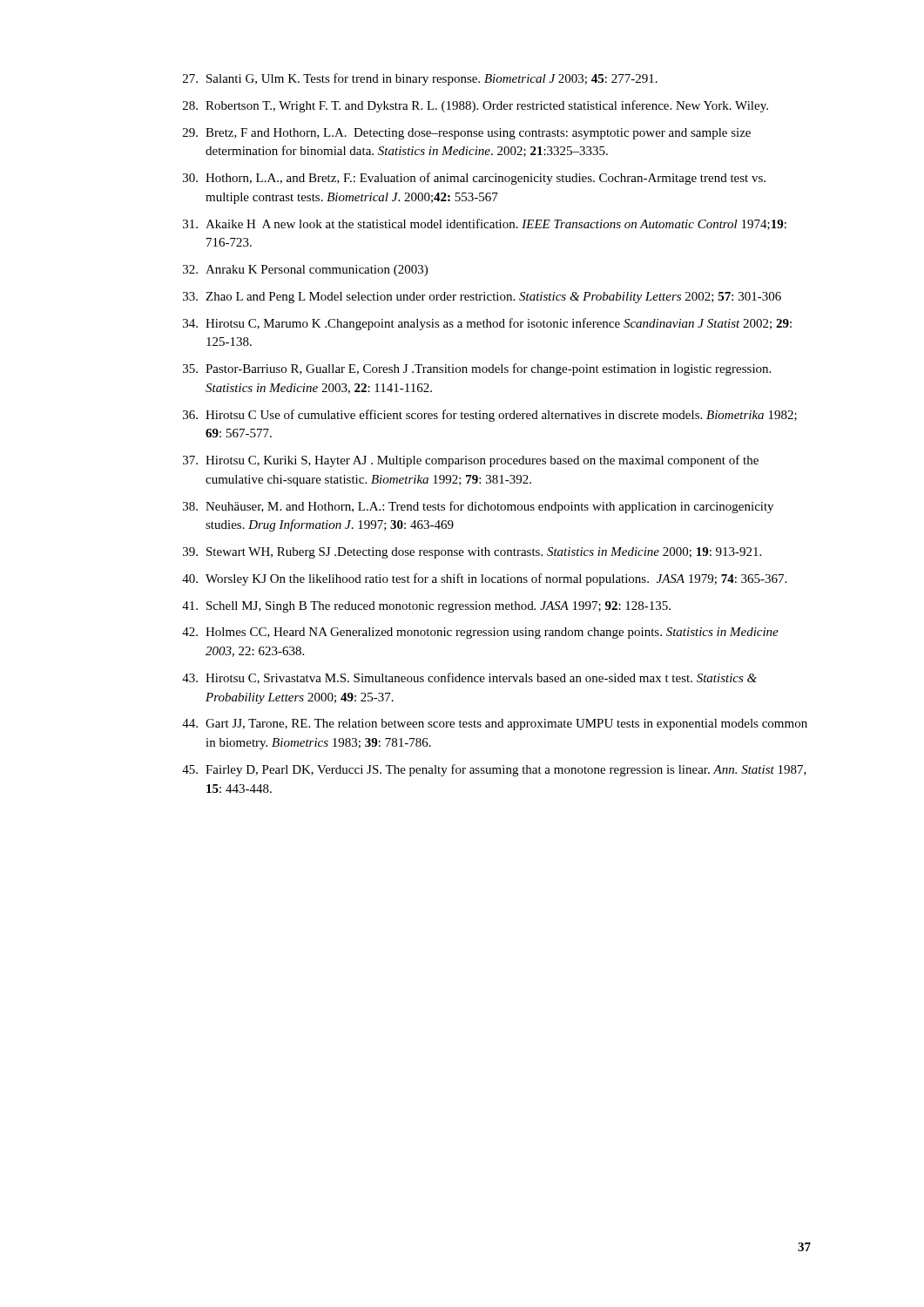
Task: Select the block starting "44. Gart JJ, Tarone, RE."
Action: tap(488, 734)
